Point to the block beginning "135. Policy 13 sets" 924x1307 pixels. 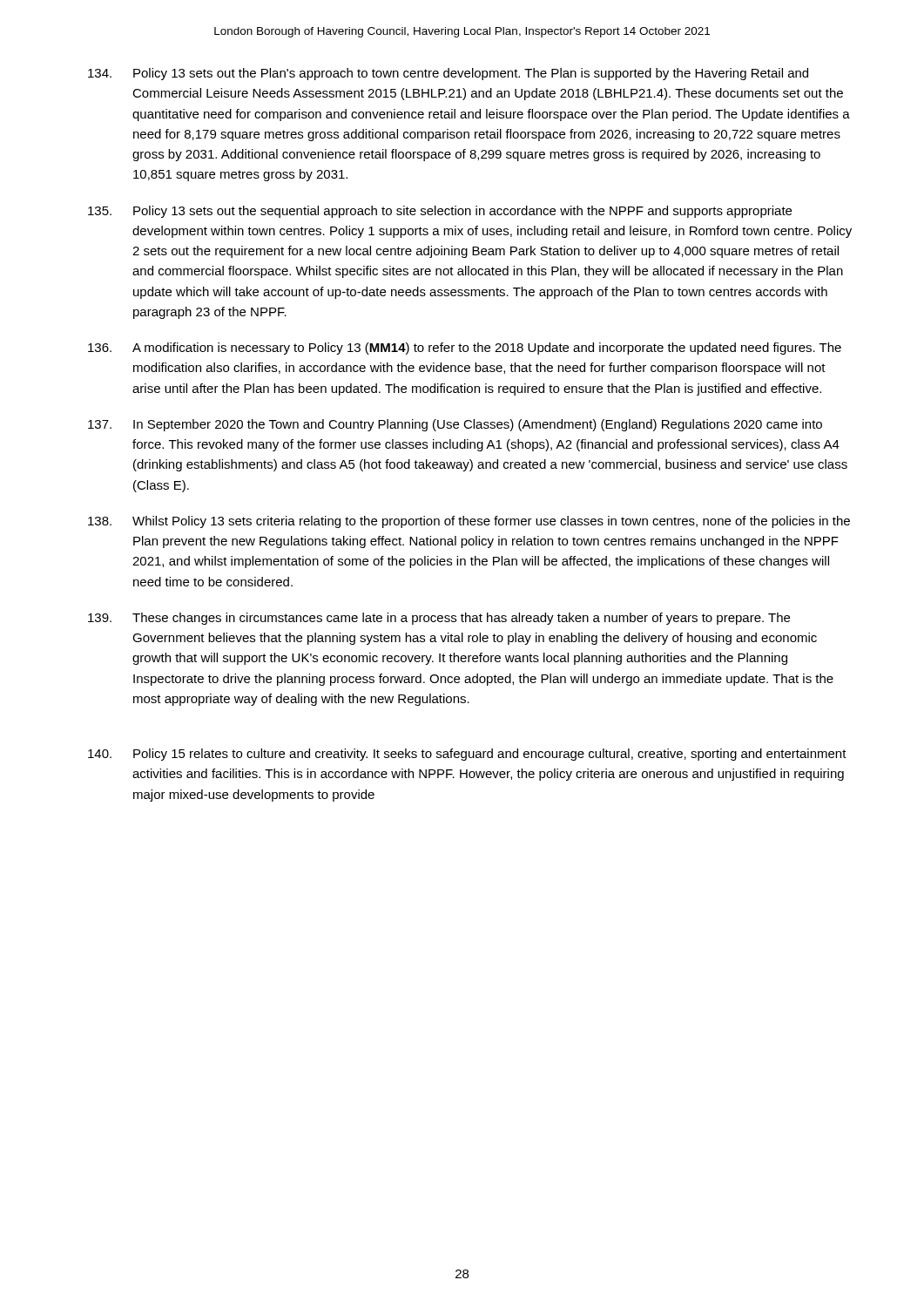471,261
